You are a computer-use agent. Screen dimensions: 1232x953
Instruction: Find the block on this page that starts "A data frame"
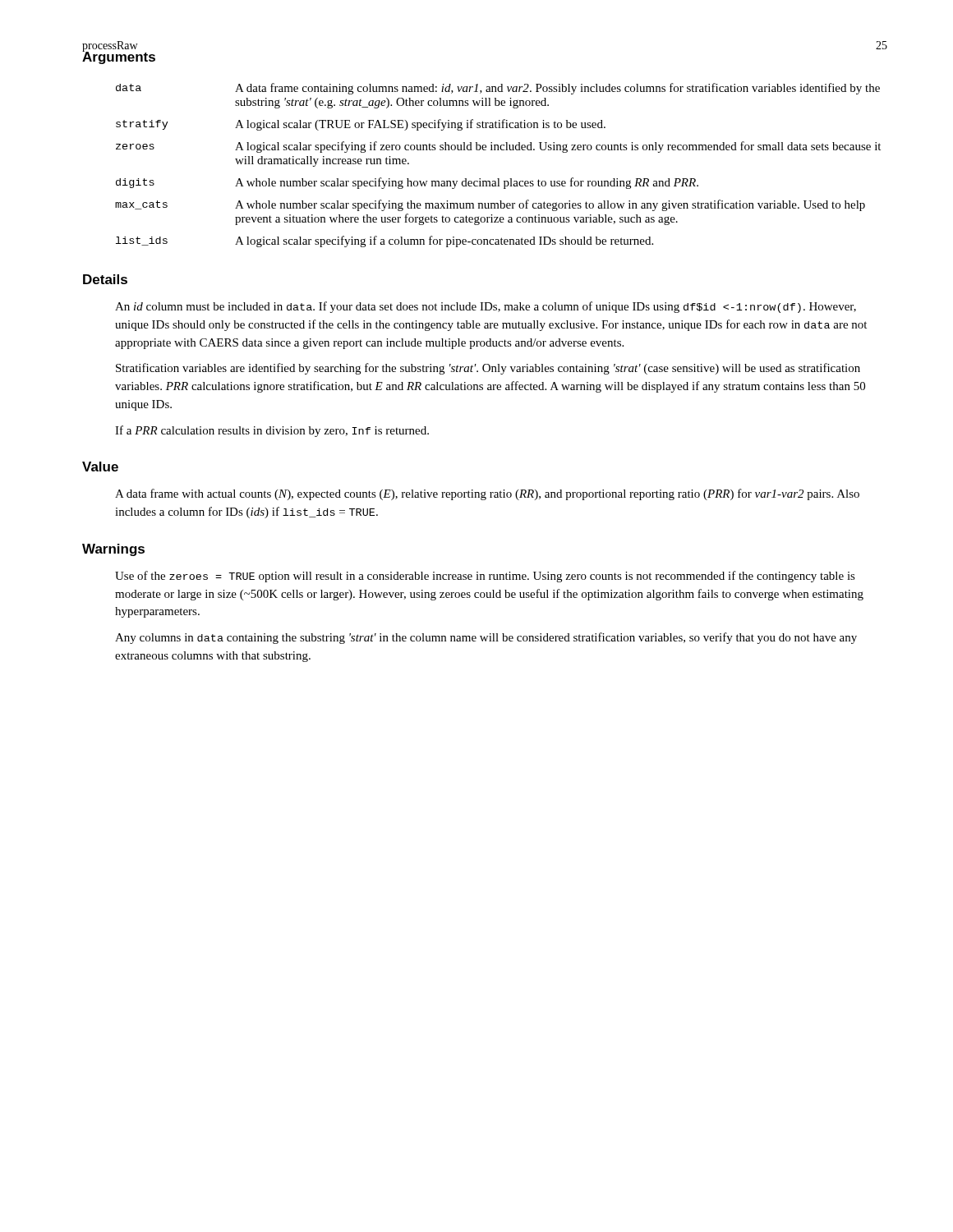(501, 504)
